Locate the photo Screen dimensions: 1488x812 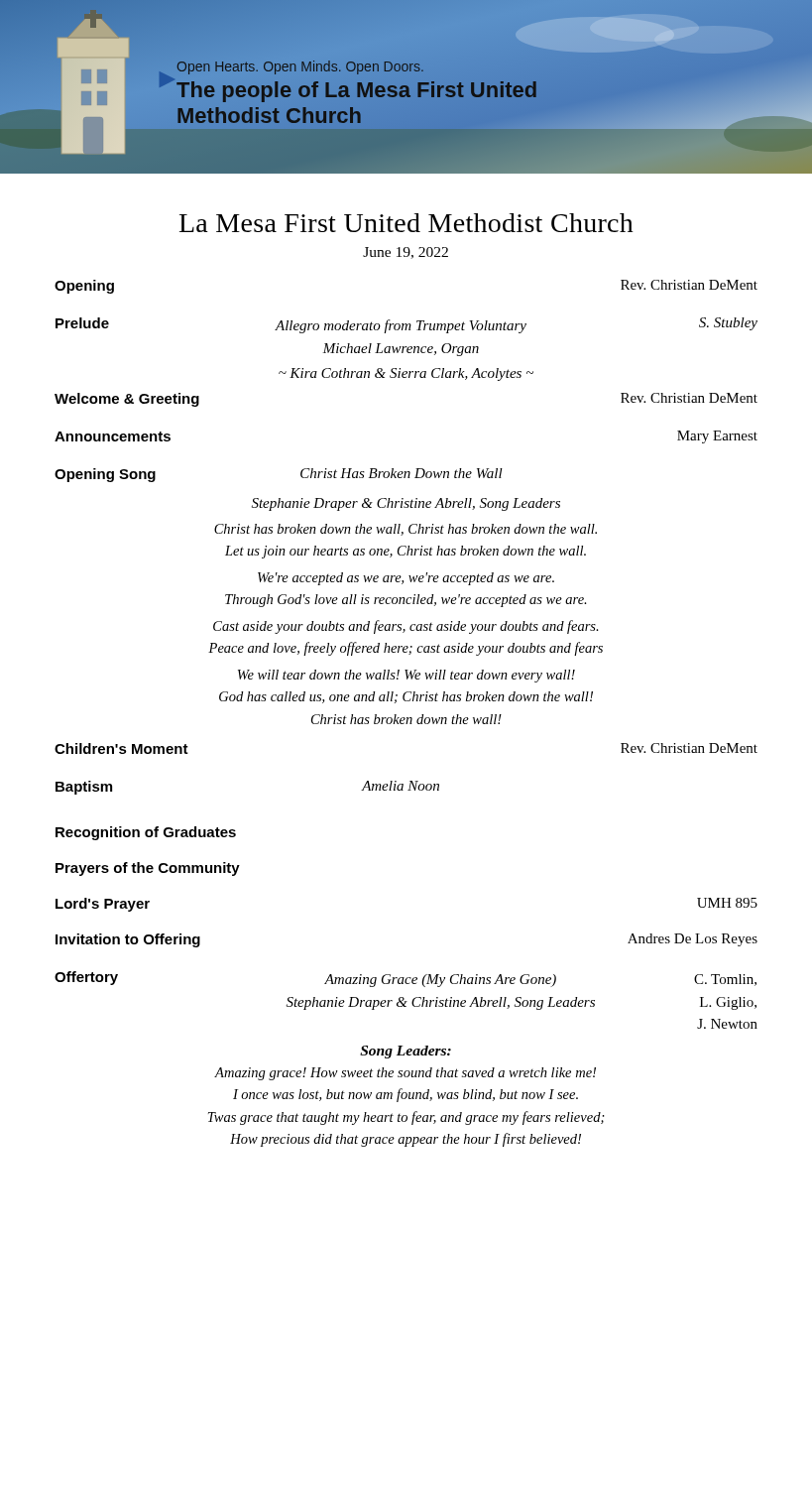tap(406, 87)
